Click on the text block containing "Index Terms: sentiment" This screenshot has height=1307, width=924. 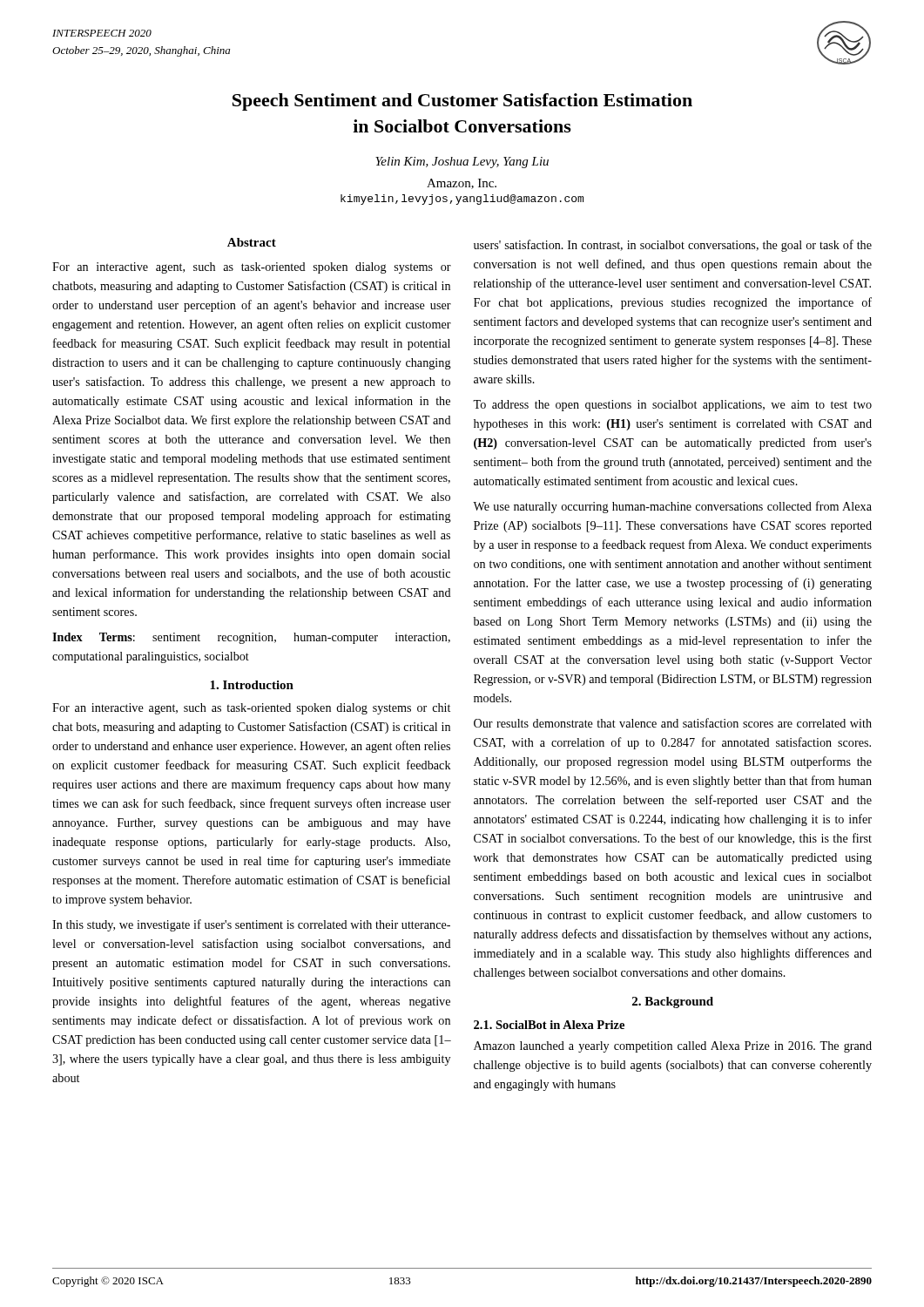(x=251, y=647)
